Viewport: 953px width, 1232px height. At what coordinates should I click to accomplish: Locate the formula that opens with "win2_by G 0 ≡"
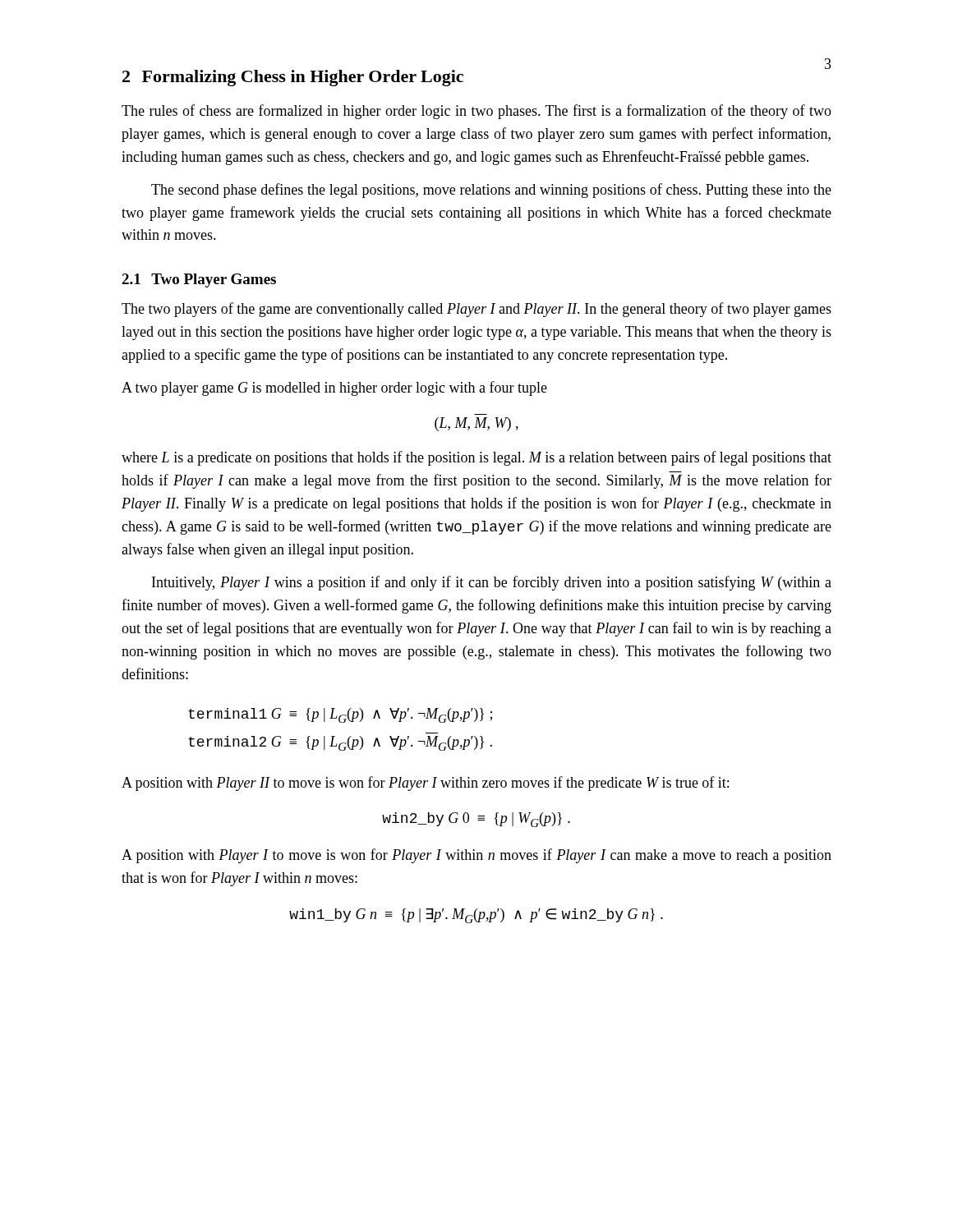tap(476, 819)
